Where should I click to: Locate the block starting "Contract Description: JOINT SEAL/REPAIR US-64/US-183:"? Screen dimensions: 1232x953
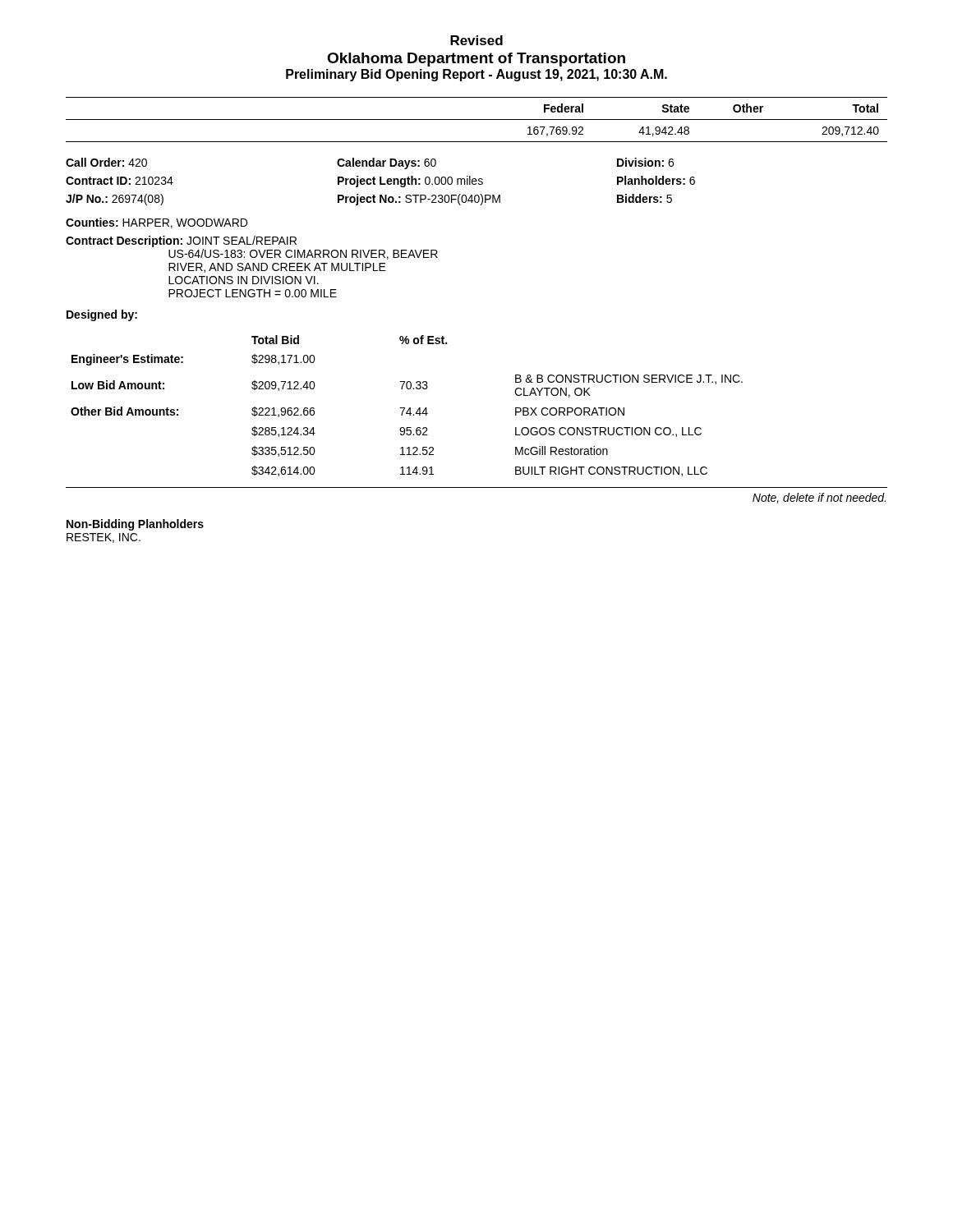(252, 267)
